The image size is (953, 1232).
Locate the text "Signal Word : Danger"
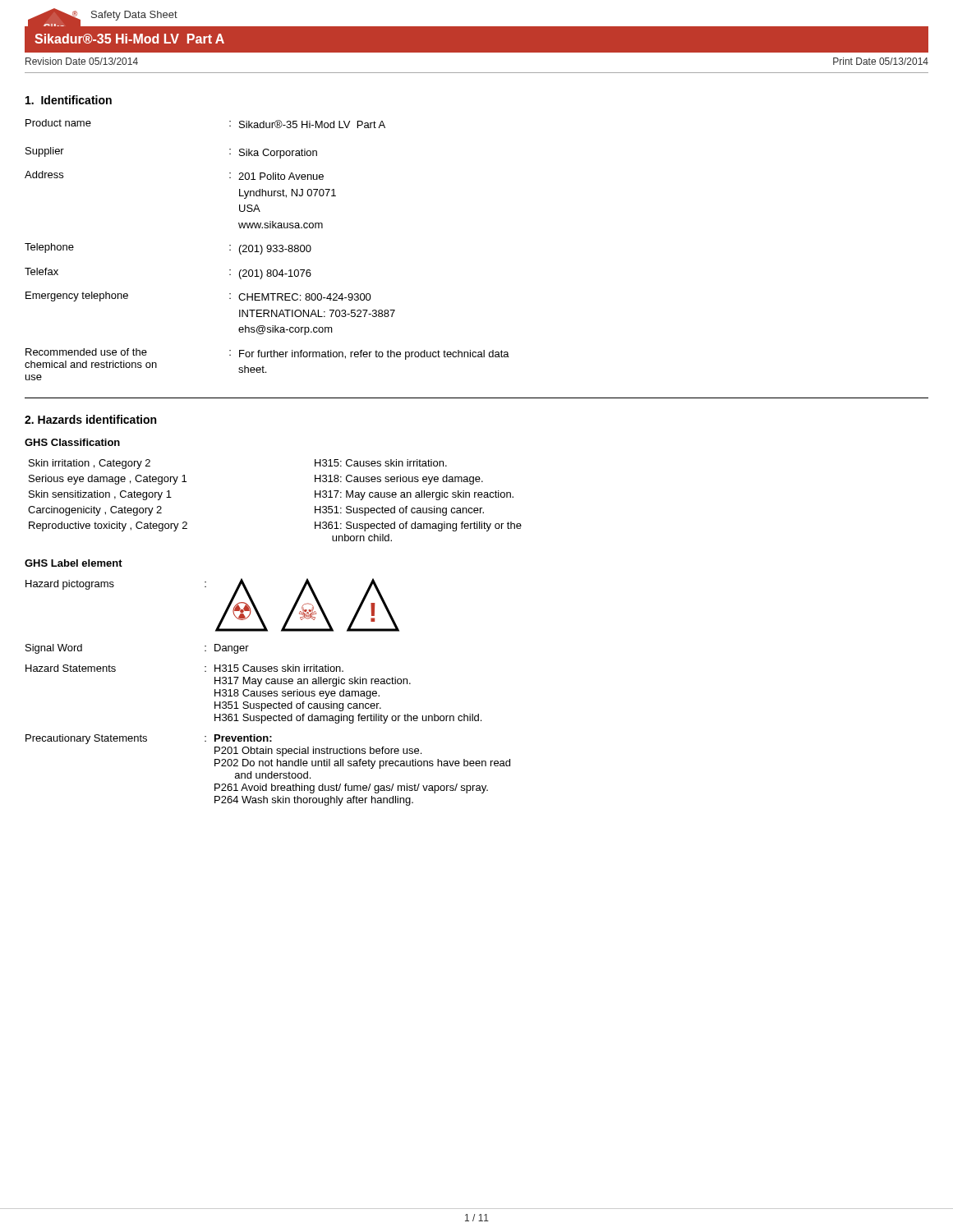53,648
